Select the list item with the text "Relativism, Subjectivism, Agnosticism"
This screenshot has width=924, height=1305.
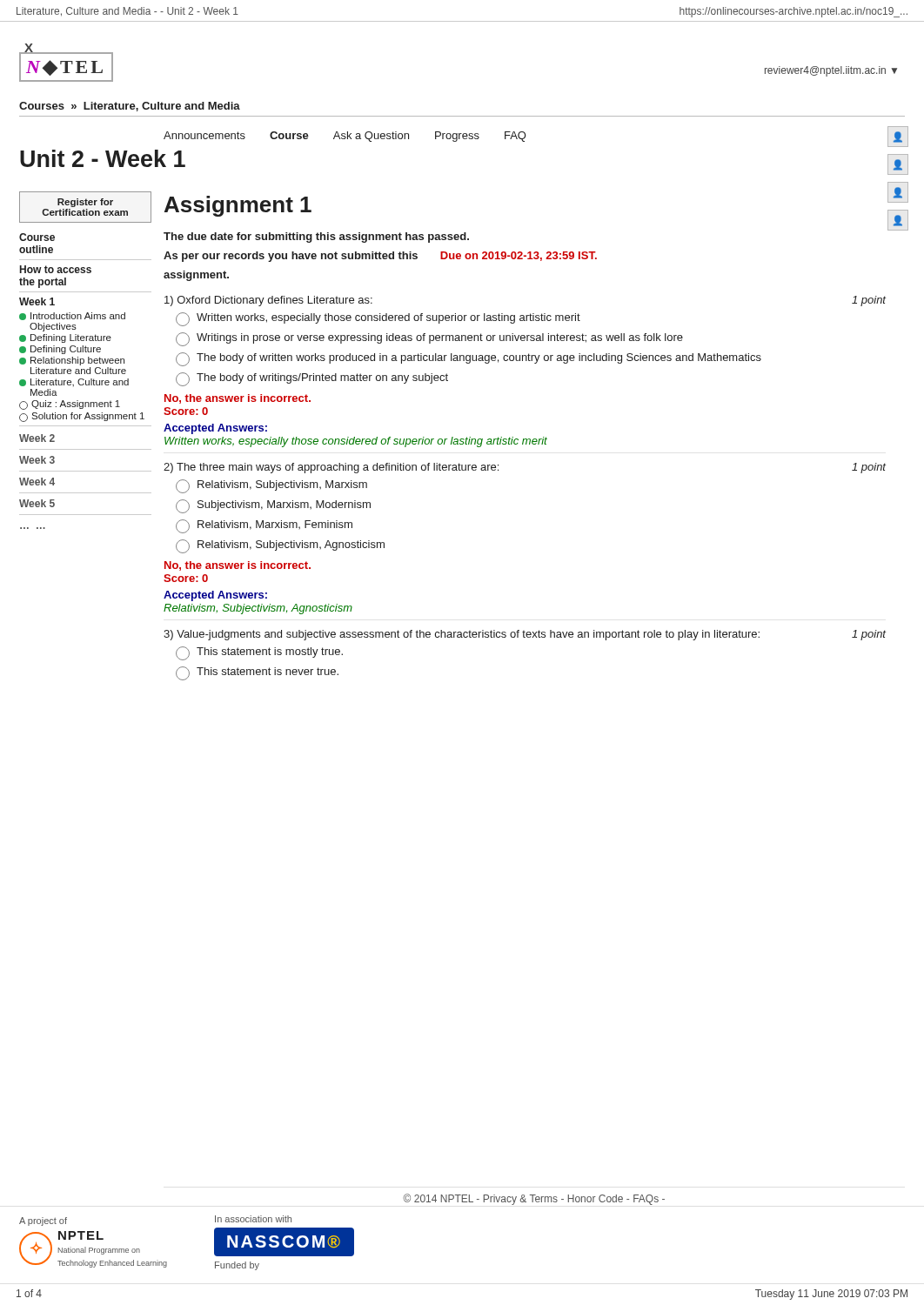point(280,546)
